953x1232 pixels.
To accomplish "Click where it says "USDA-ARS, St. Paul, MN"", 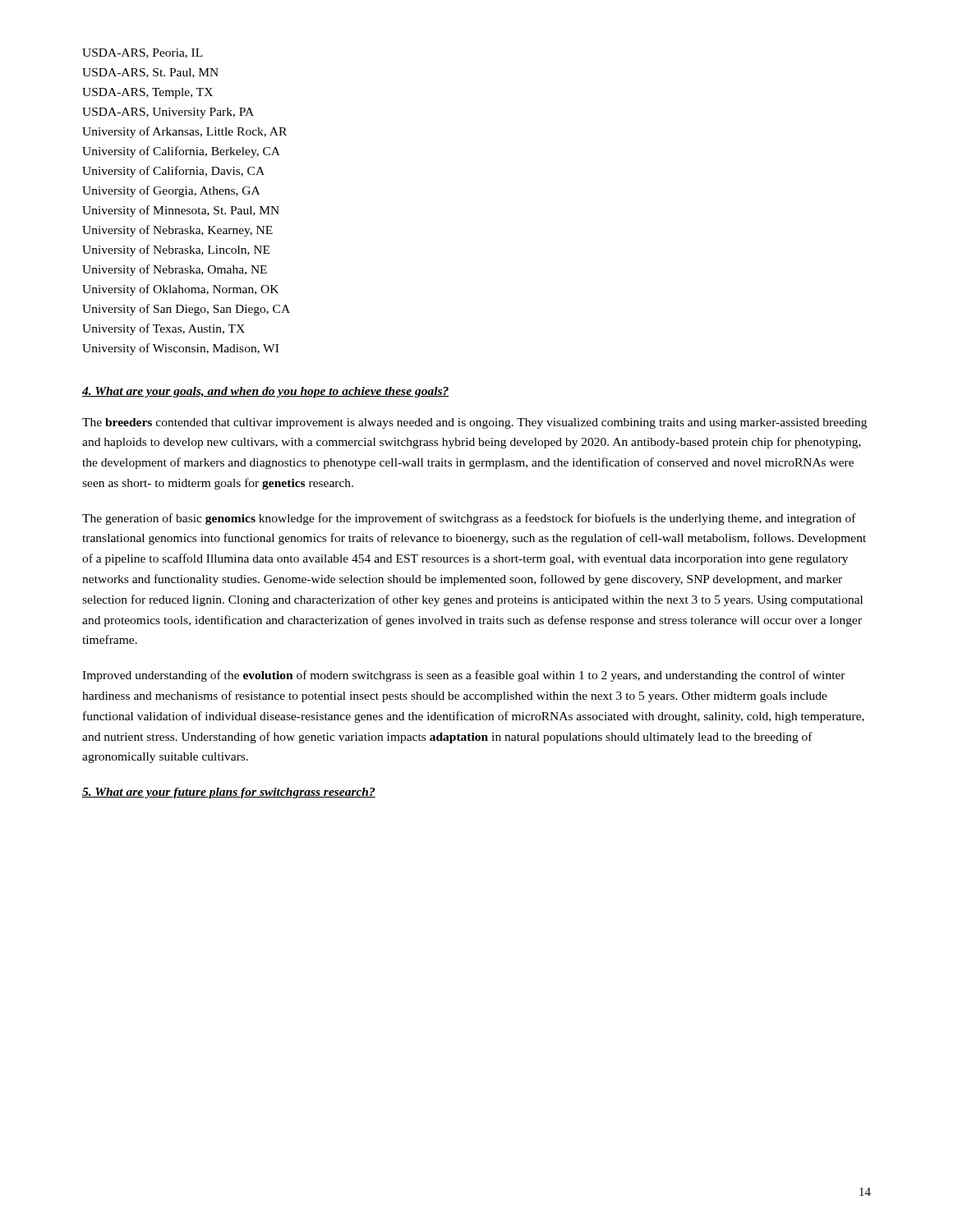I will (150, 72).
